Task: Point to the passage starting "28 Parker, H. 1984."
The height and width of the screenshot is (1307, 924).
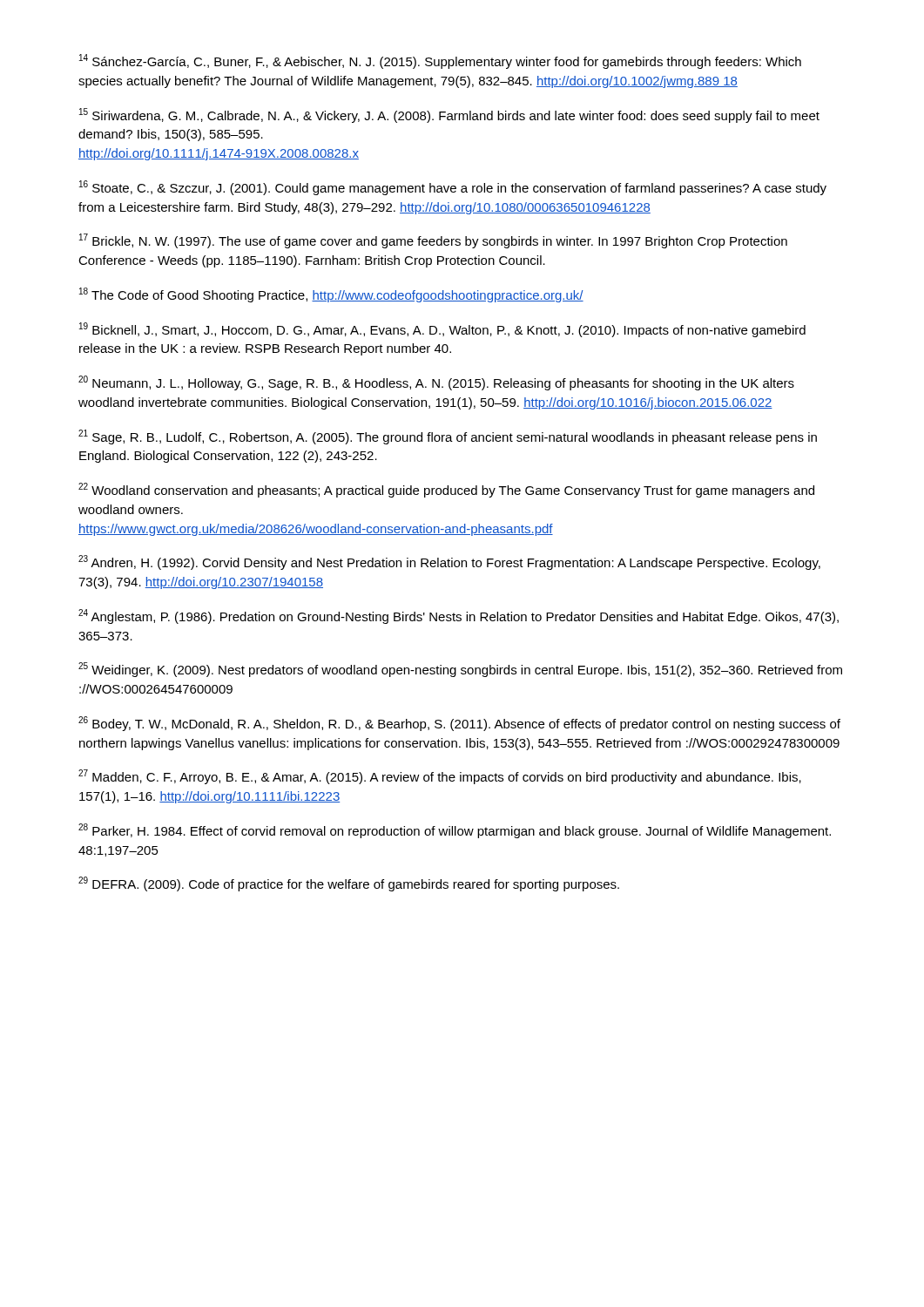Action: (x=455, y=840)
